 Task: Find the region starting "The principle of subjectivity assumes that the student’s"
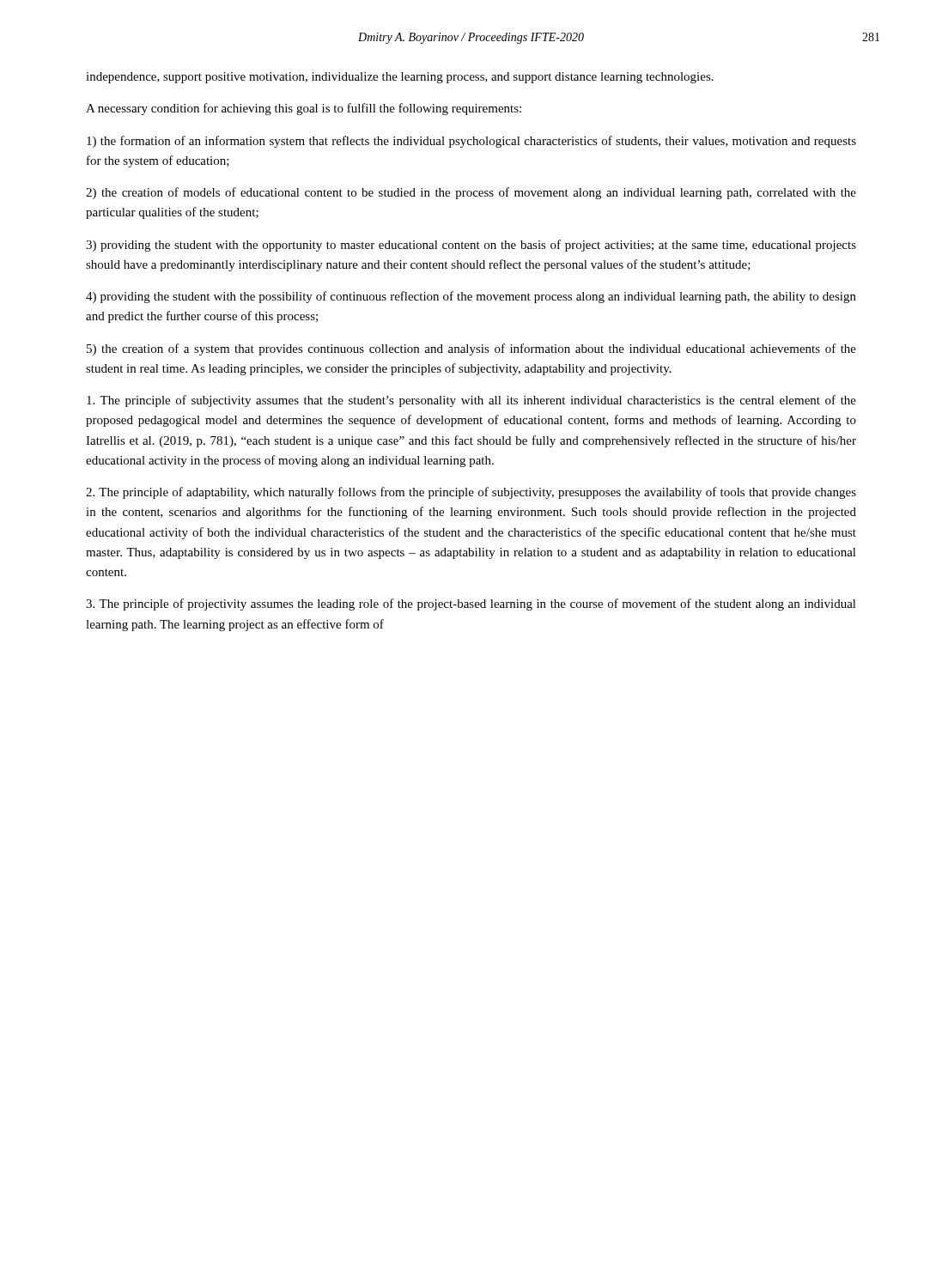click(x=471, y=430)
